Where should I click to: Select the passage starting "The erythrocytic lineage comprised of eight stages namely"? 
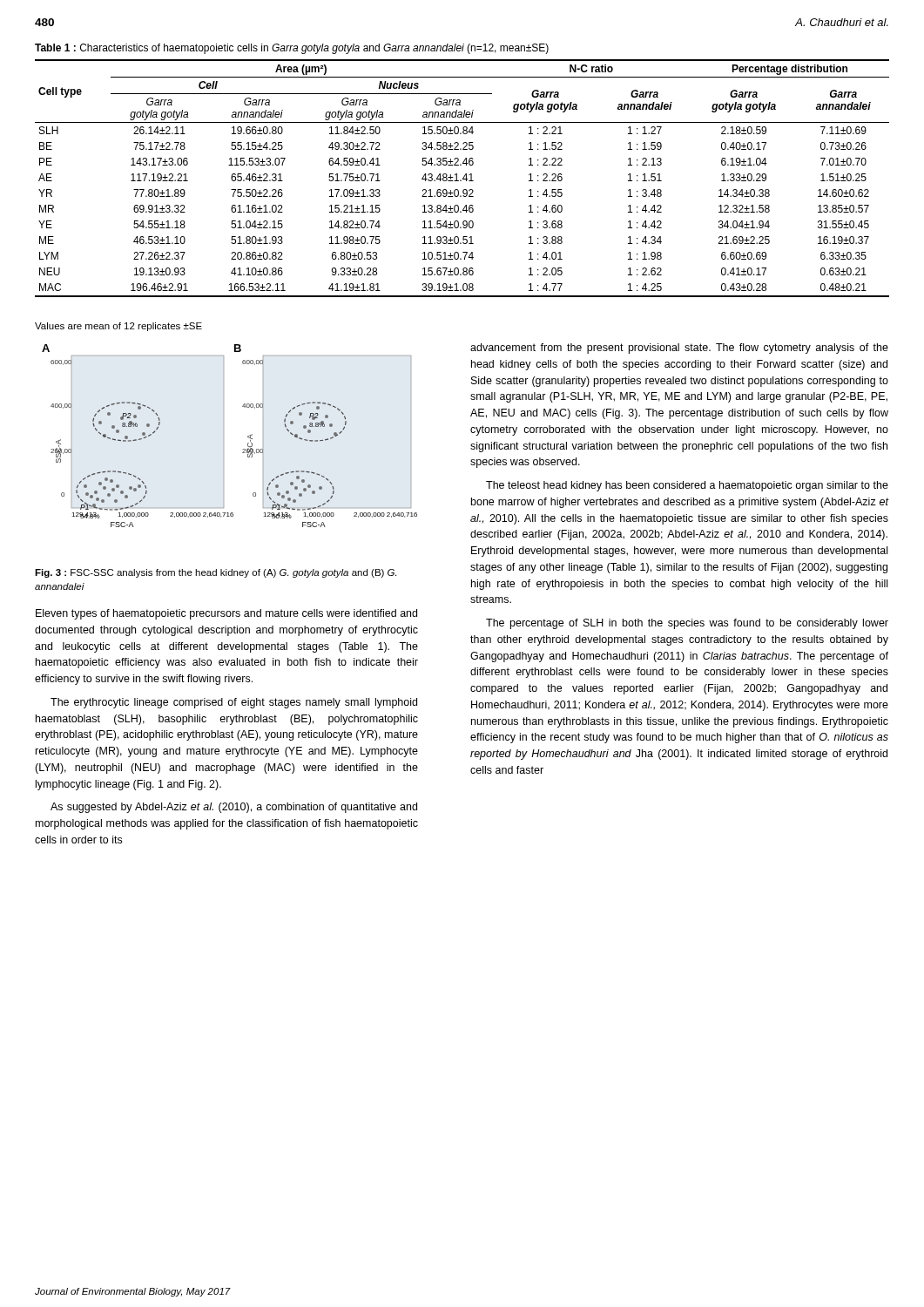click(x=226, y=743)
